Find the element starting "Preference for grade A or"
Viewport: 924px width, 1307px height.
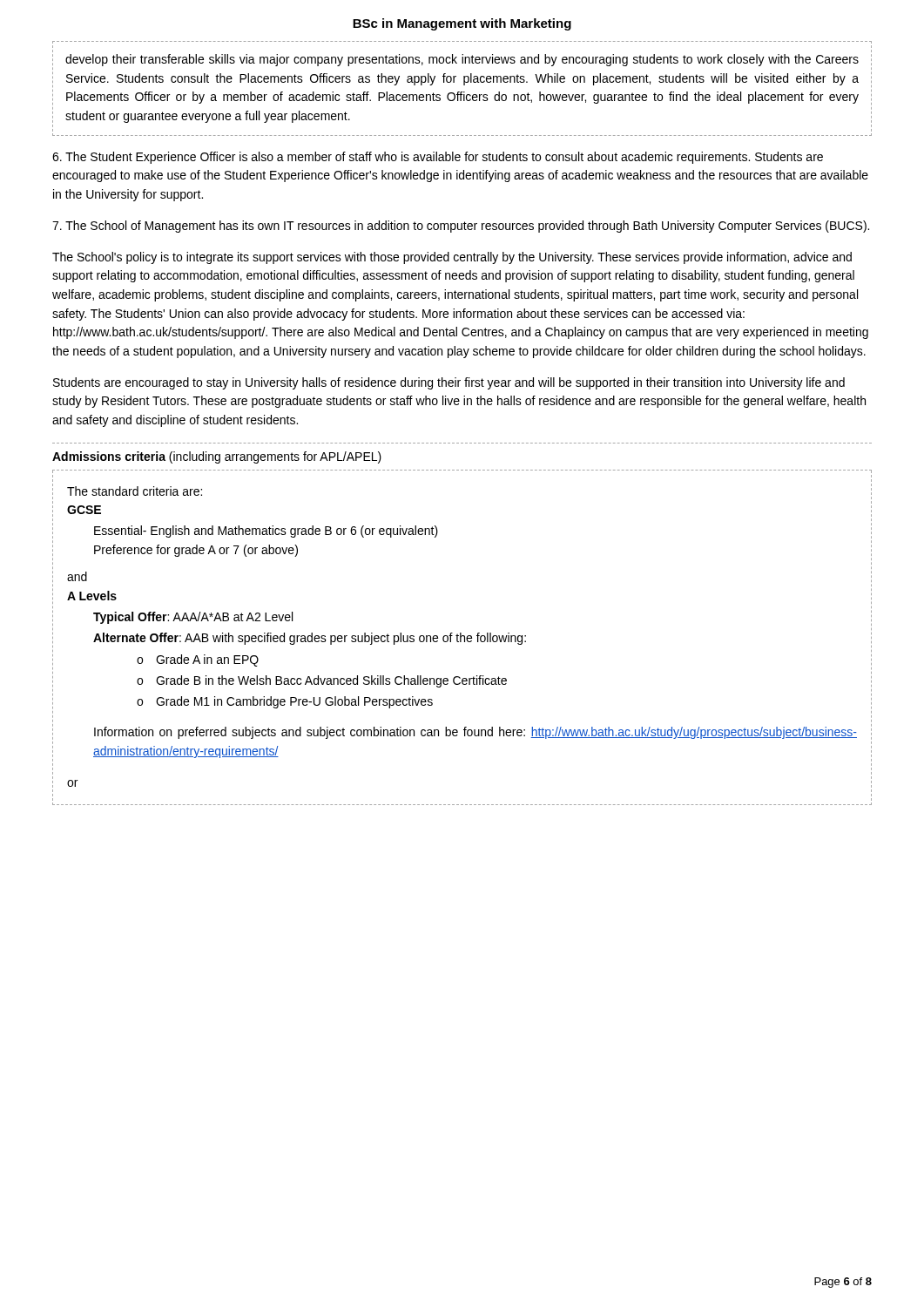point(196,550)
